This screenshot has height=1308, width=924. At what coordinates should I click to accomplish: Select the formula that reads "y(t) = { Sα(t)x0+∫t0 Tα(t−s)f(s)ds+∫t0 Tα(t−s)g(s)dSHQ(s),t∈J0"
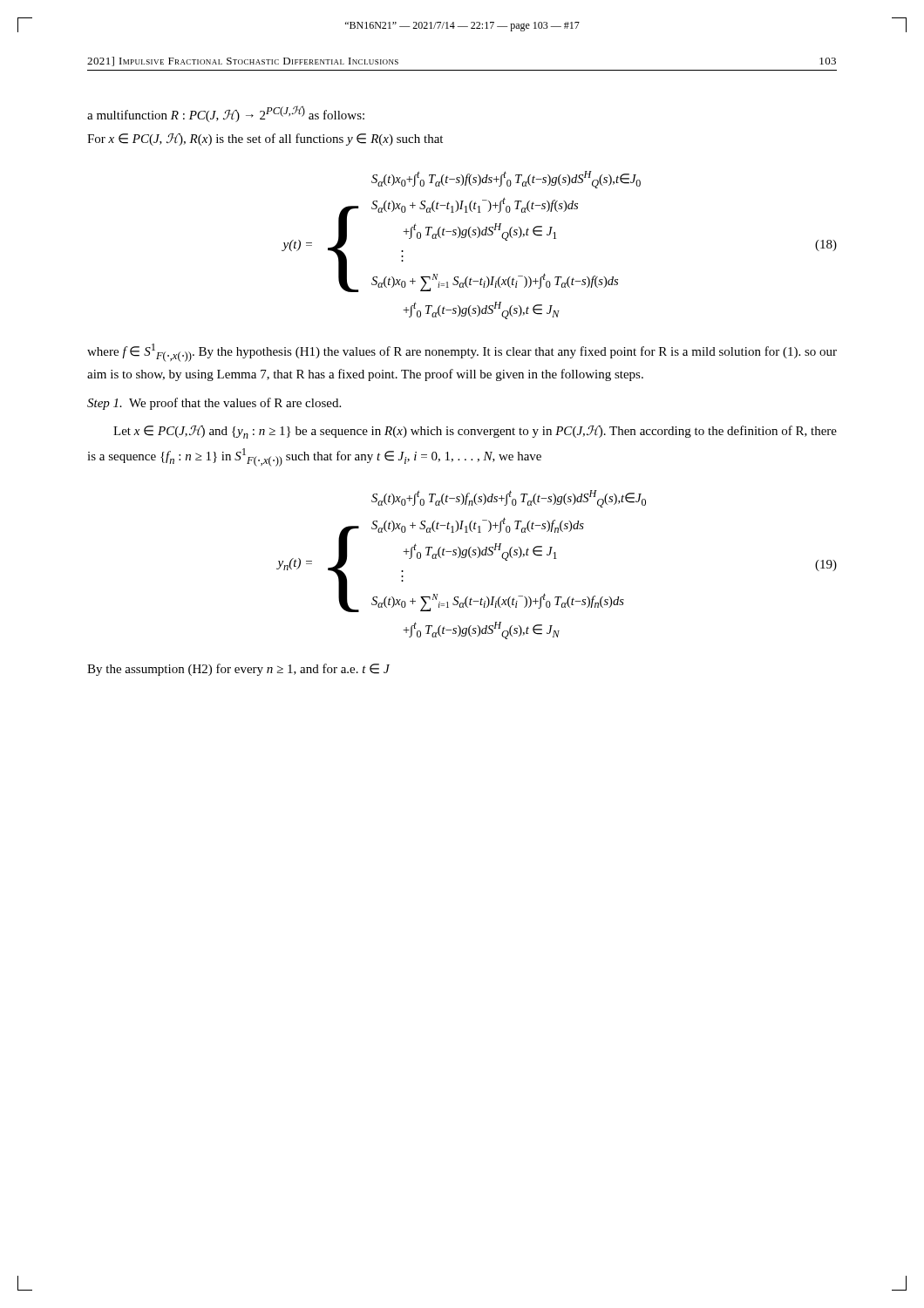[462, 244]
